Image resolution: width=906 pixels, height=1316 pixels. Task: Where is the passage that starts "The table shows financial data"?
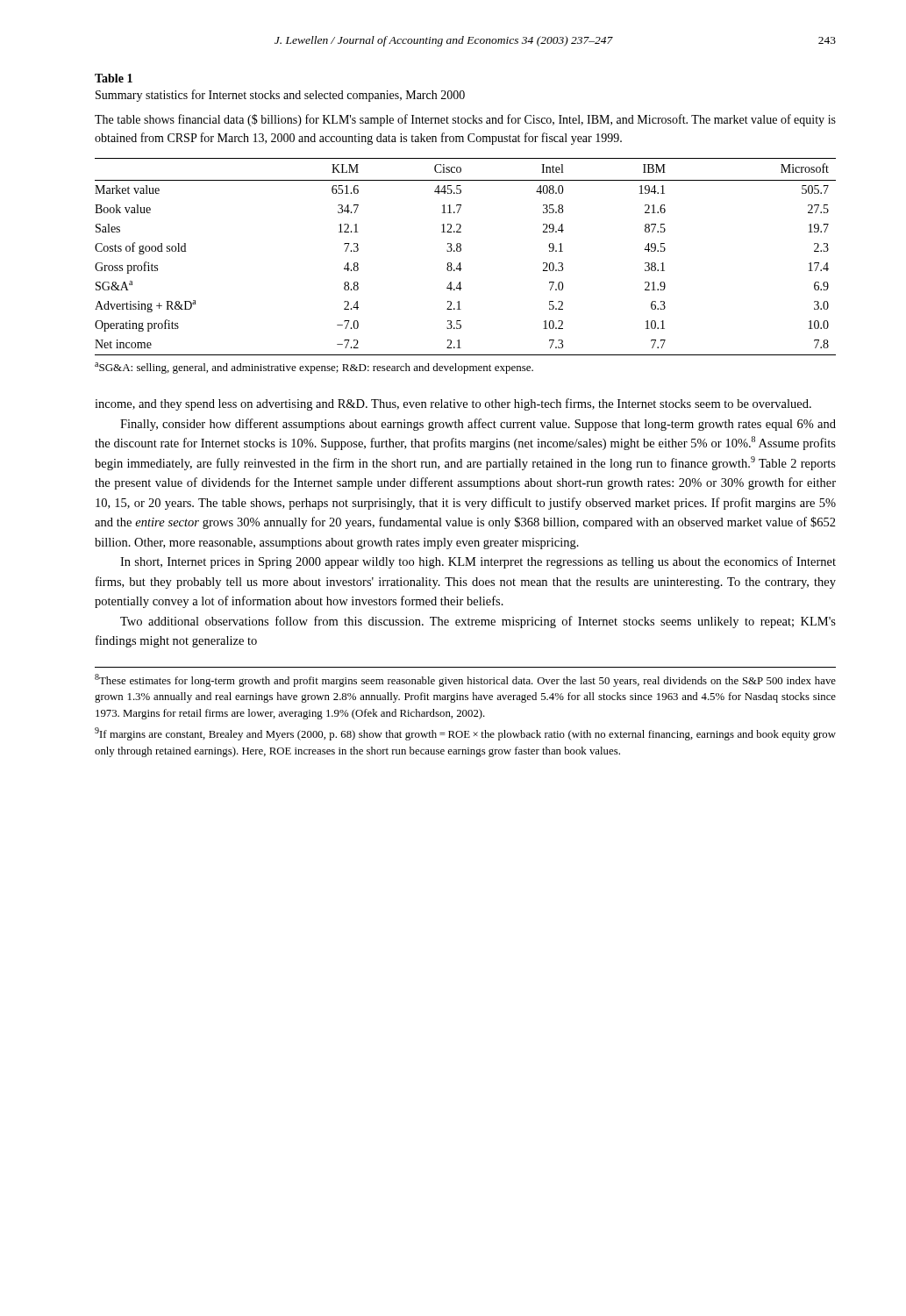[465, 129]
